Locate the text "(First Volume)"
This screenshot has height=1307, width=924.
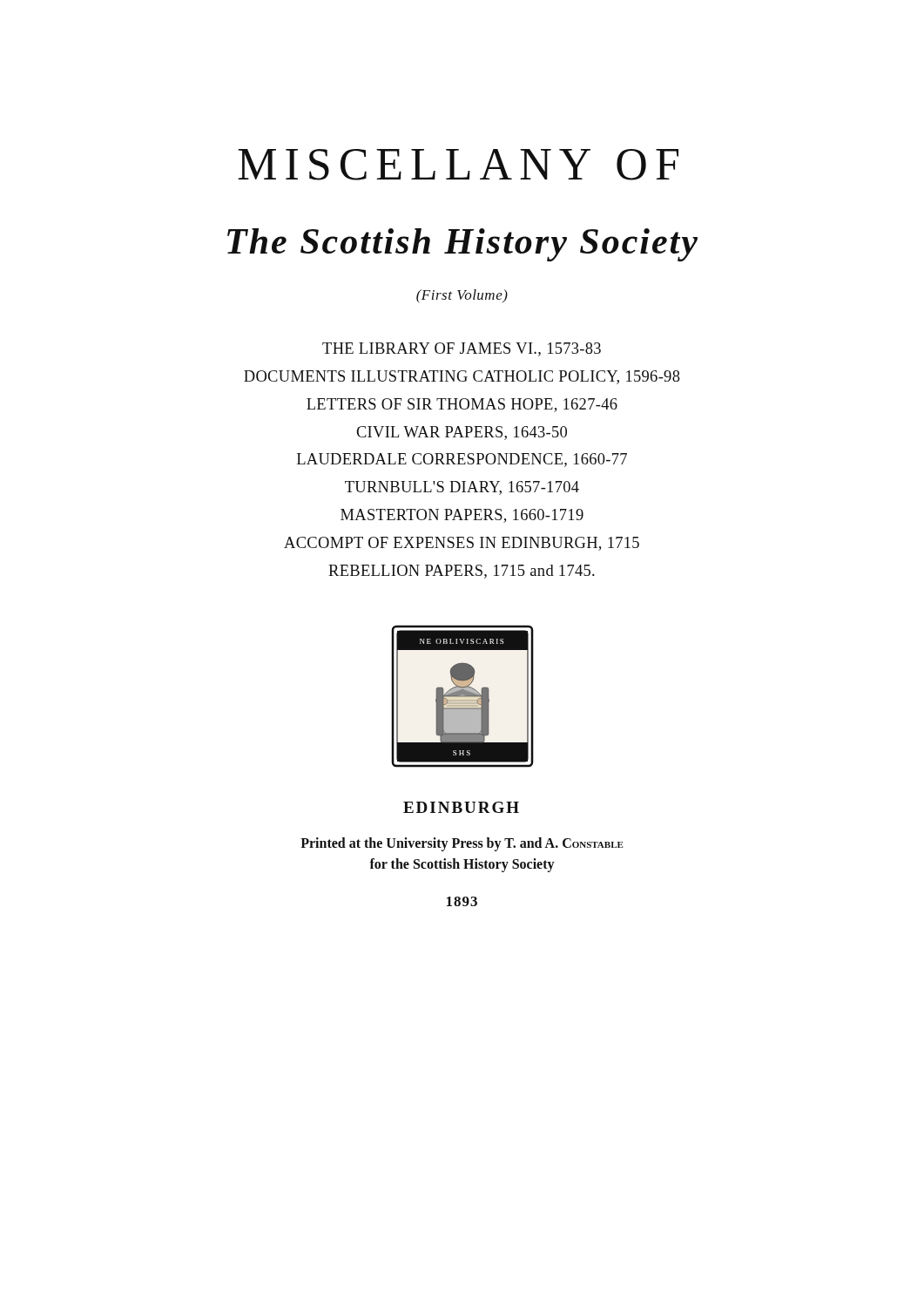[462, 295]
